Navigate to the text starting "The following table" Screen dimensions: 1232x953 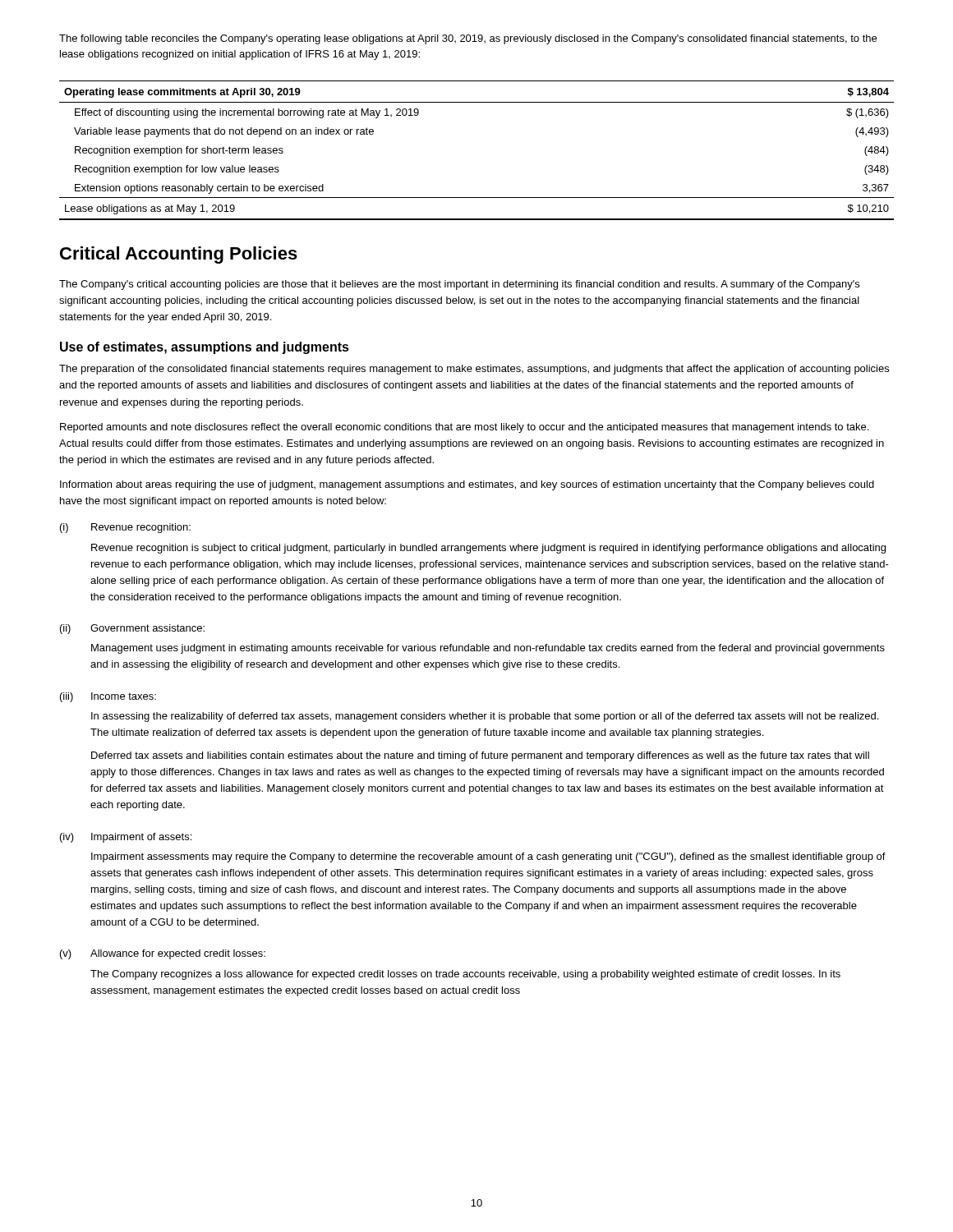point(468,46)
